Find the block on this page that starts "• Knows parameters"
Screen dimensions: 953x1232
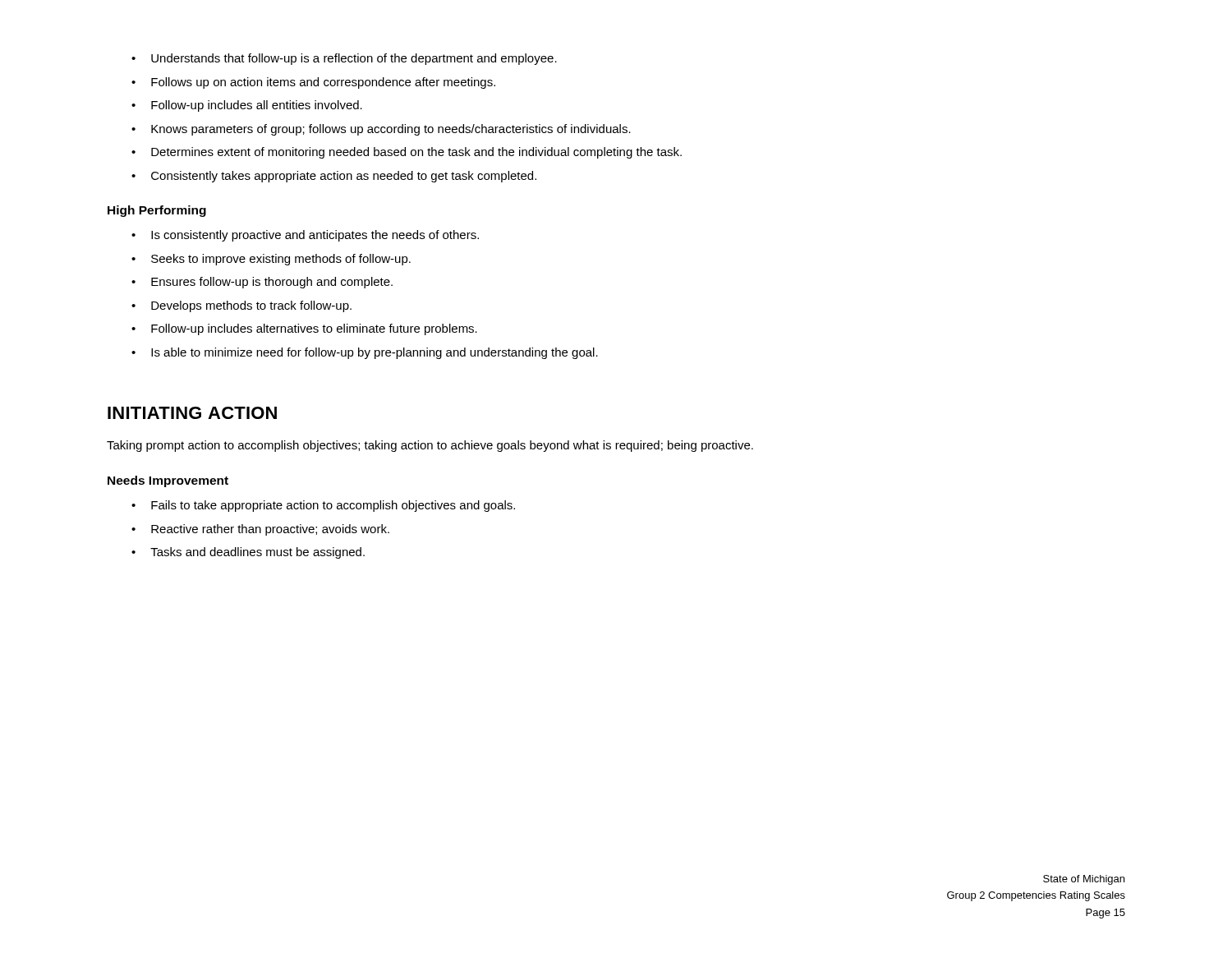(x=381, y=129)
